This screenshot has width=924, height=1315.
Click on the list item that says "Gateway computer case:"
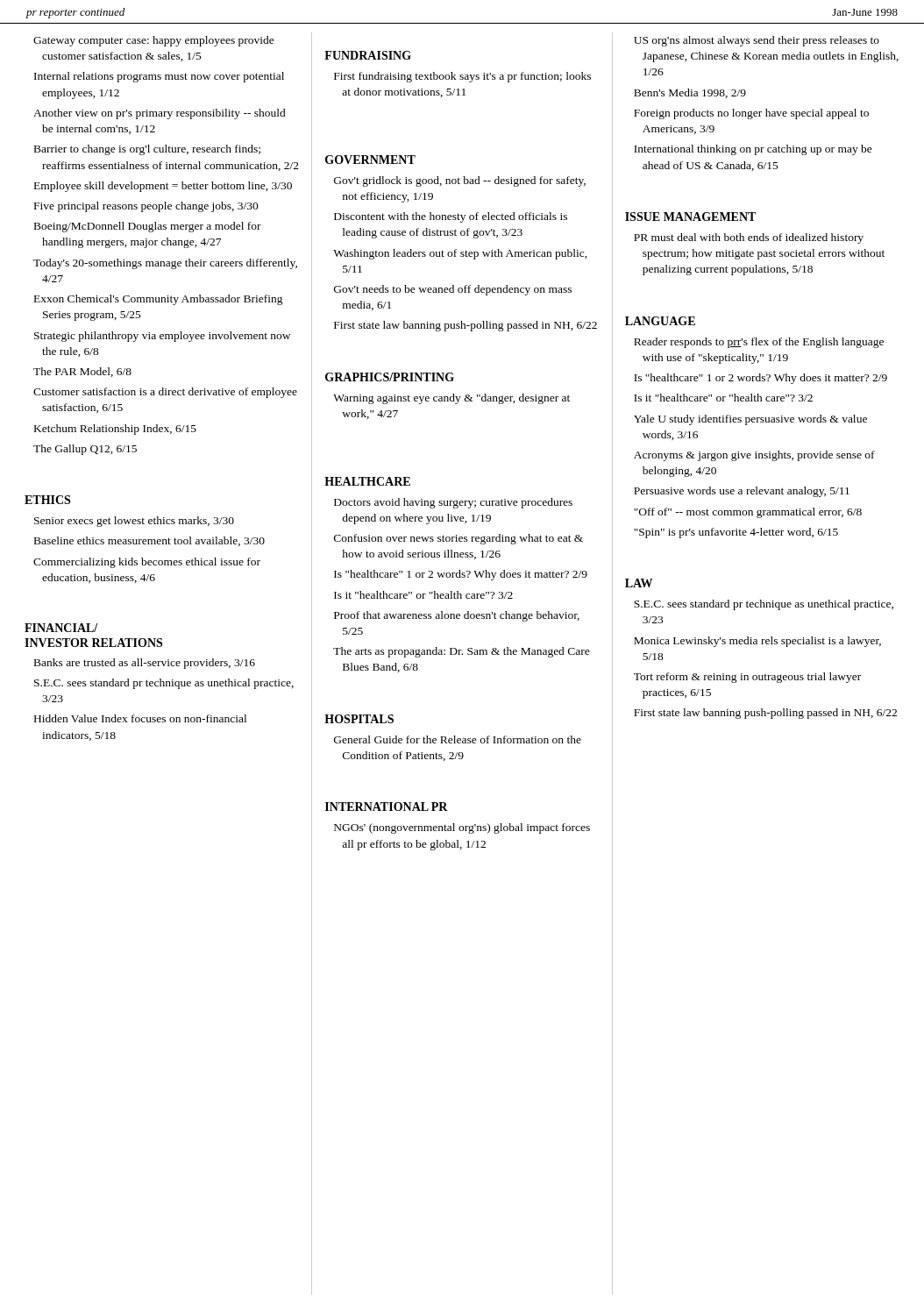(x=154, y=48)
